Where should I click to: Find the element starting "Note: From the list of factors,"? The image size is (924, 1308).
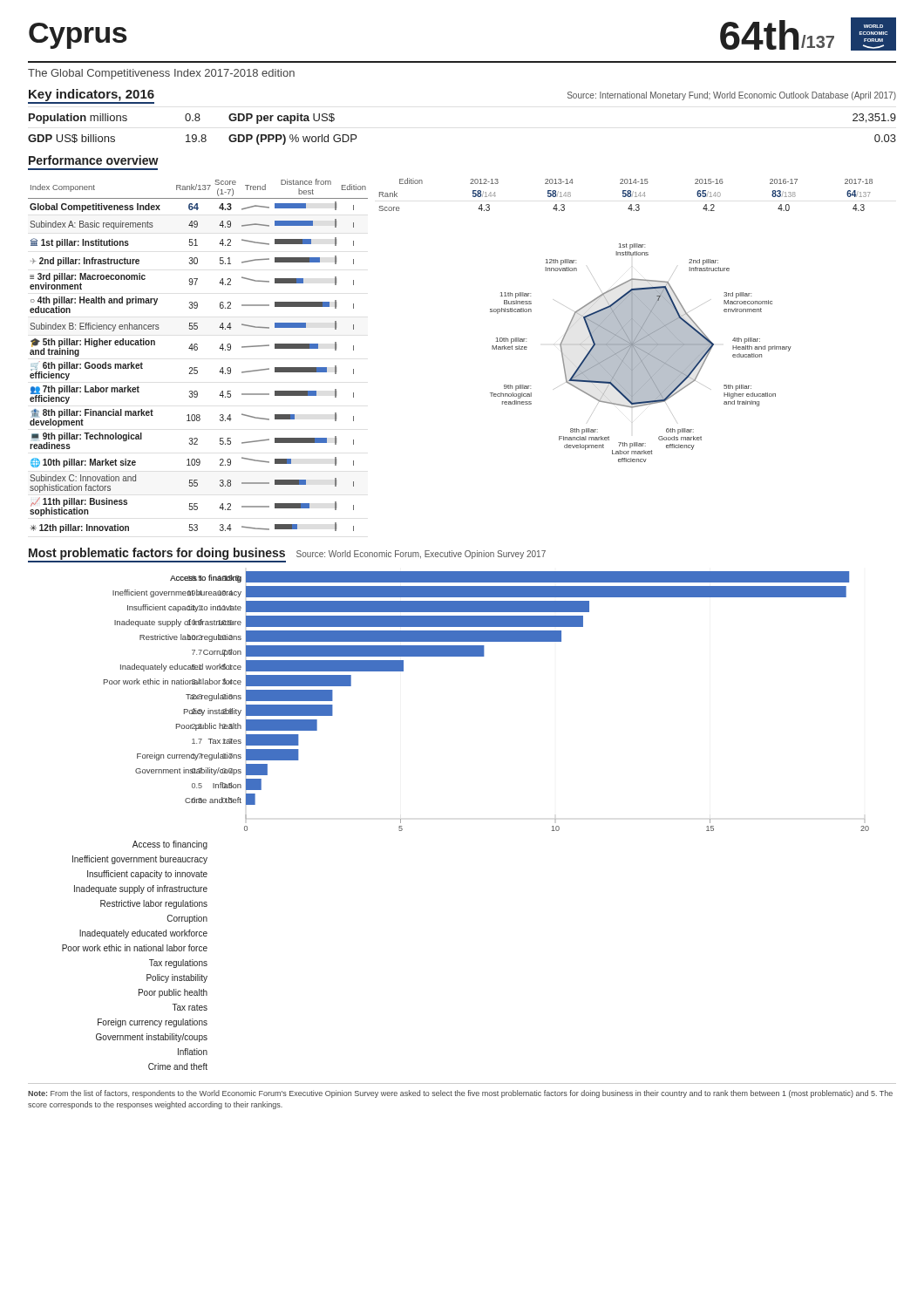[460, 1099]
